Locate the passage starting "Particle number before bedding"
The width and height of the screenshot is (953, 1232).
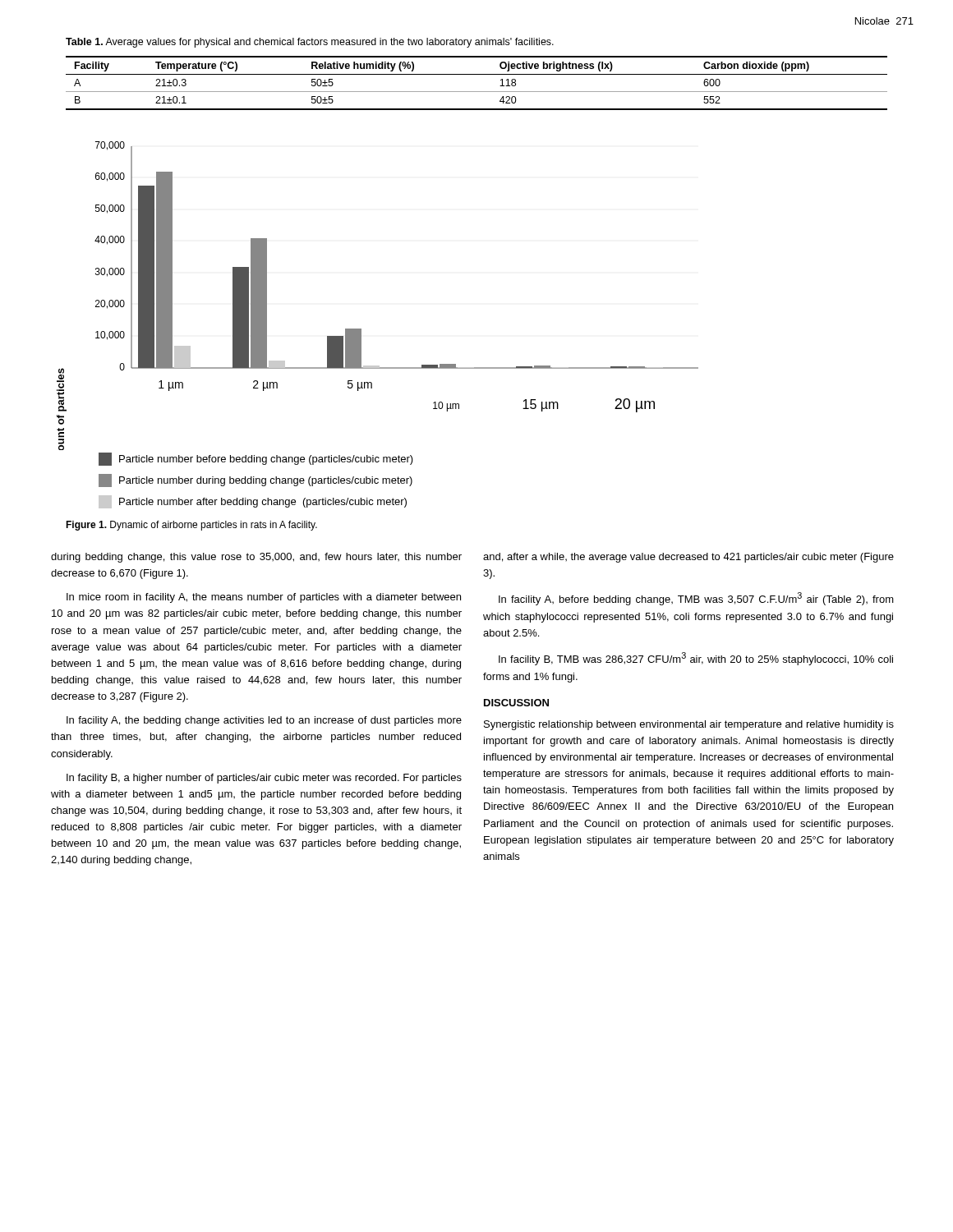coord(256,481)
